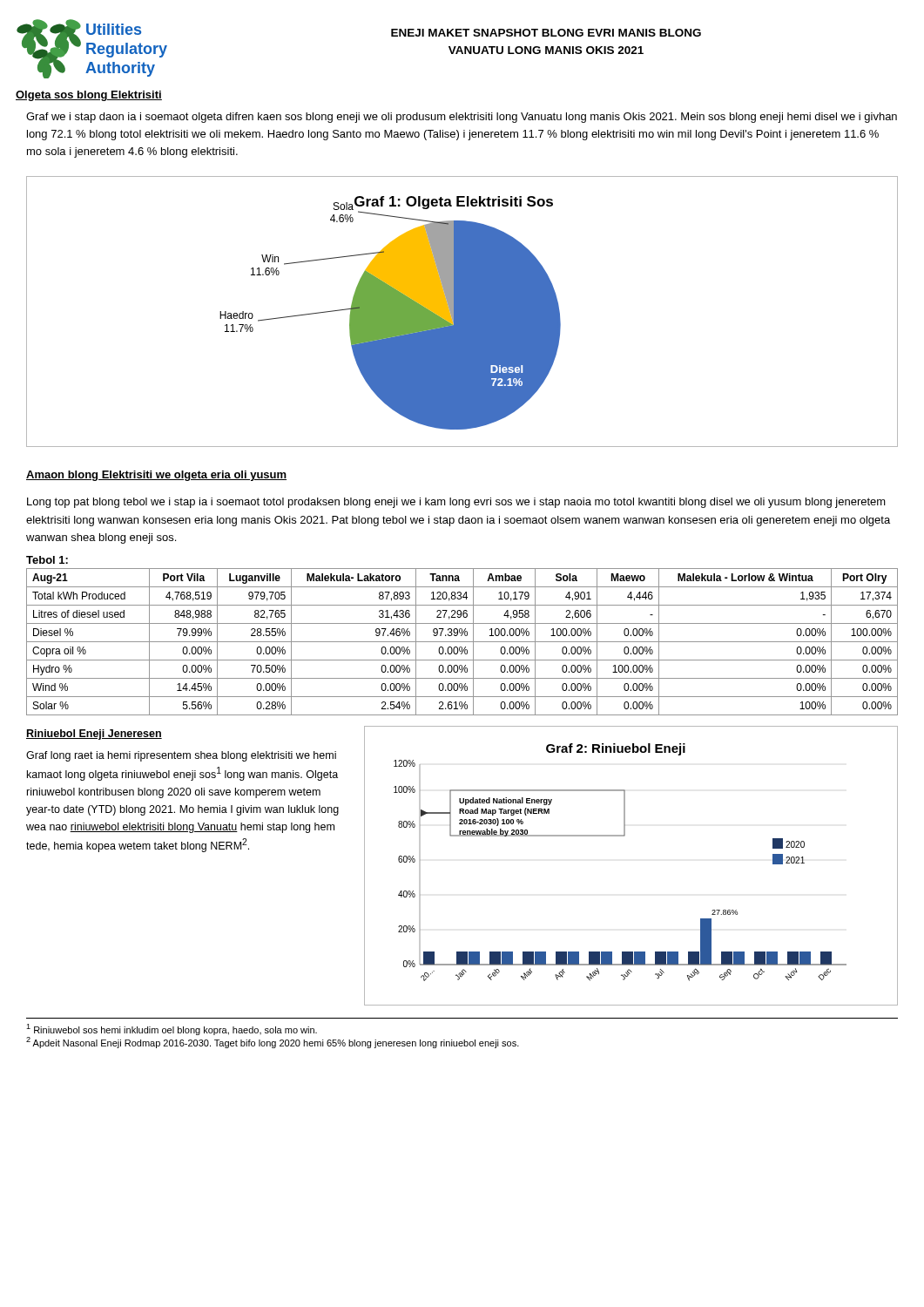Image resolution: width=924 pixels, height=1307 pixels.
Task: Select the caption containing "Tebol 1:"
Action: pyautogui.click(x=47, y=560)
